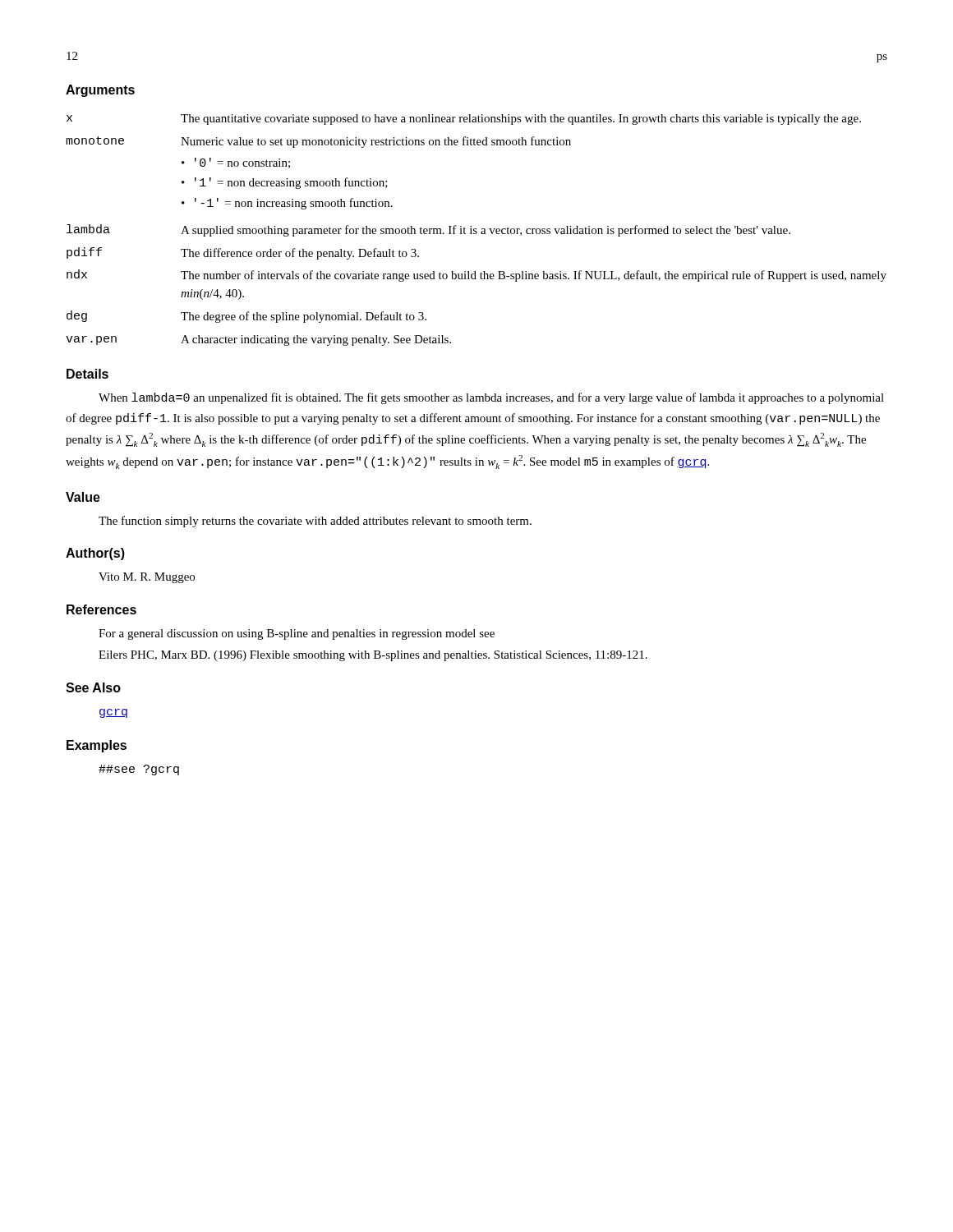Select the element starting "Eilers PHC, Marx"
The width and height of the screenshot is (953, 1232).
pos(373,655)
